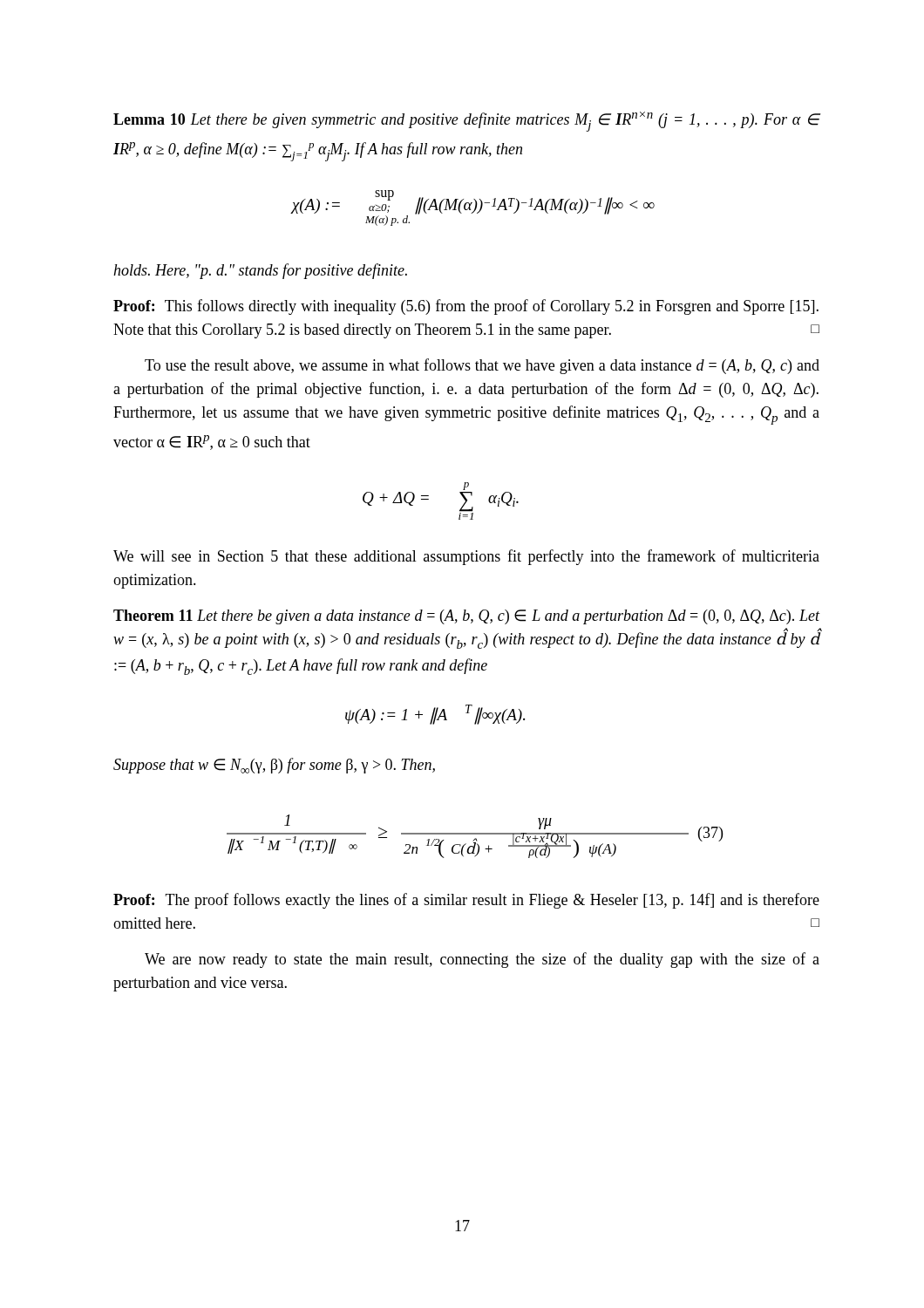Locate the formula that opens with "χ(A) := sup α≥0; M(α)"
The height and width of the screenshot is (1308, 924).
point(466,208)
